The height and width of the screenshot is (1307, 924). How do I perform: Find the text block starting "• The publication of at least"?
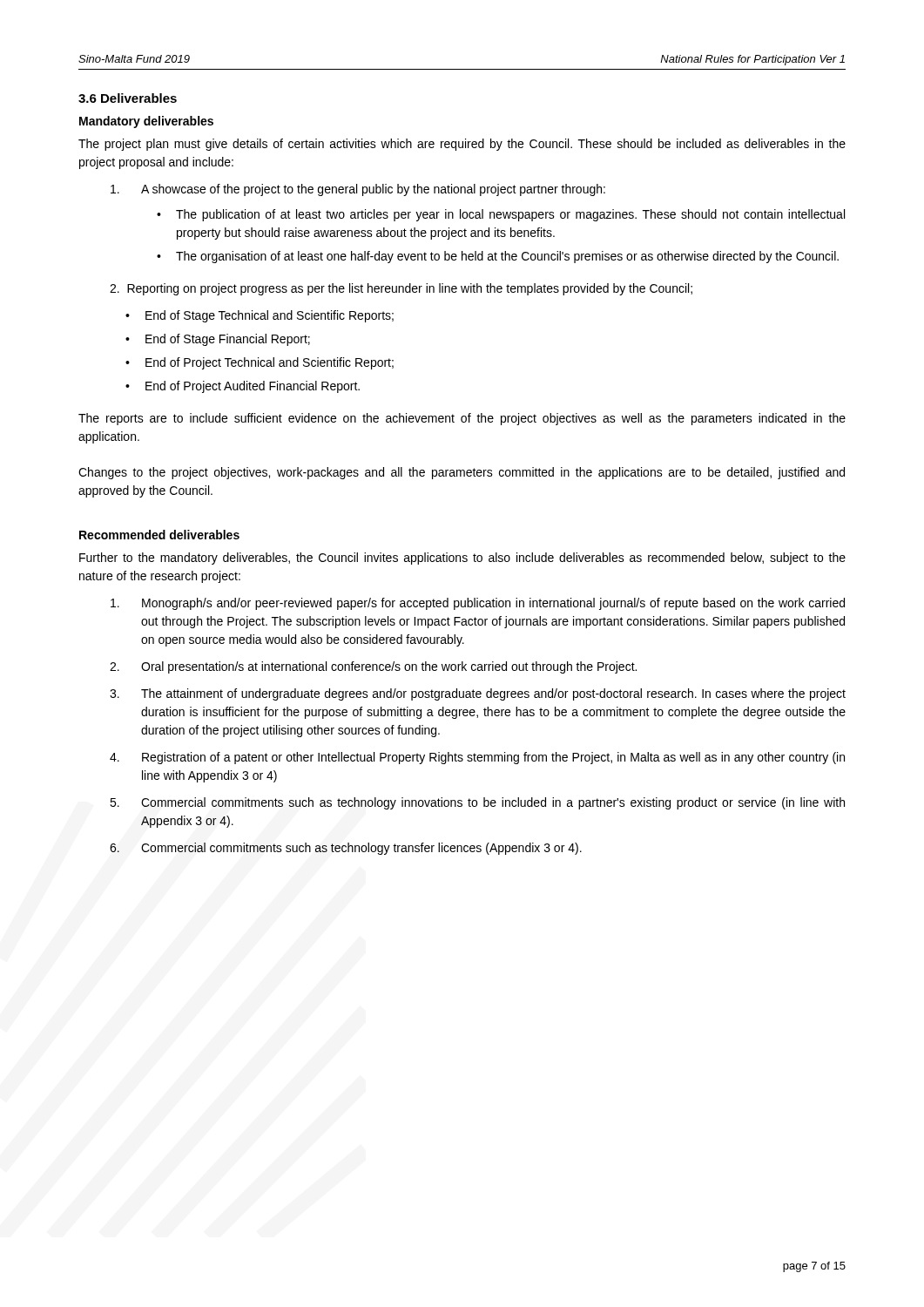[501, 224]
